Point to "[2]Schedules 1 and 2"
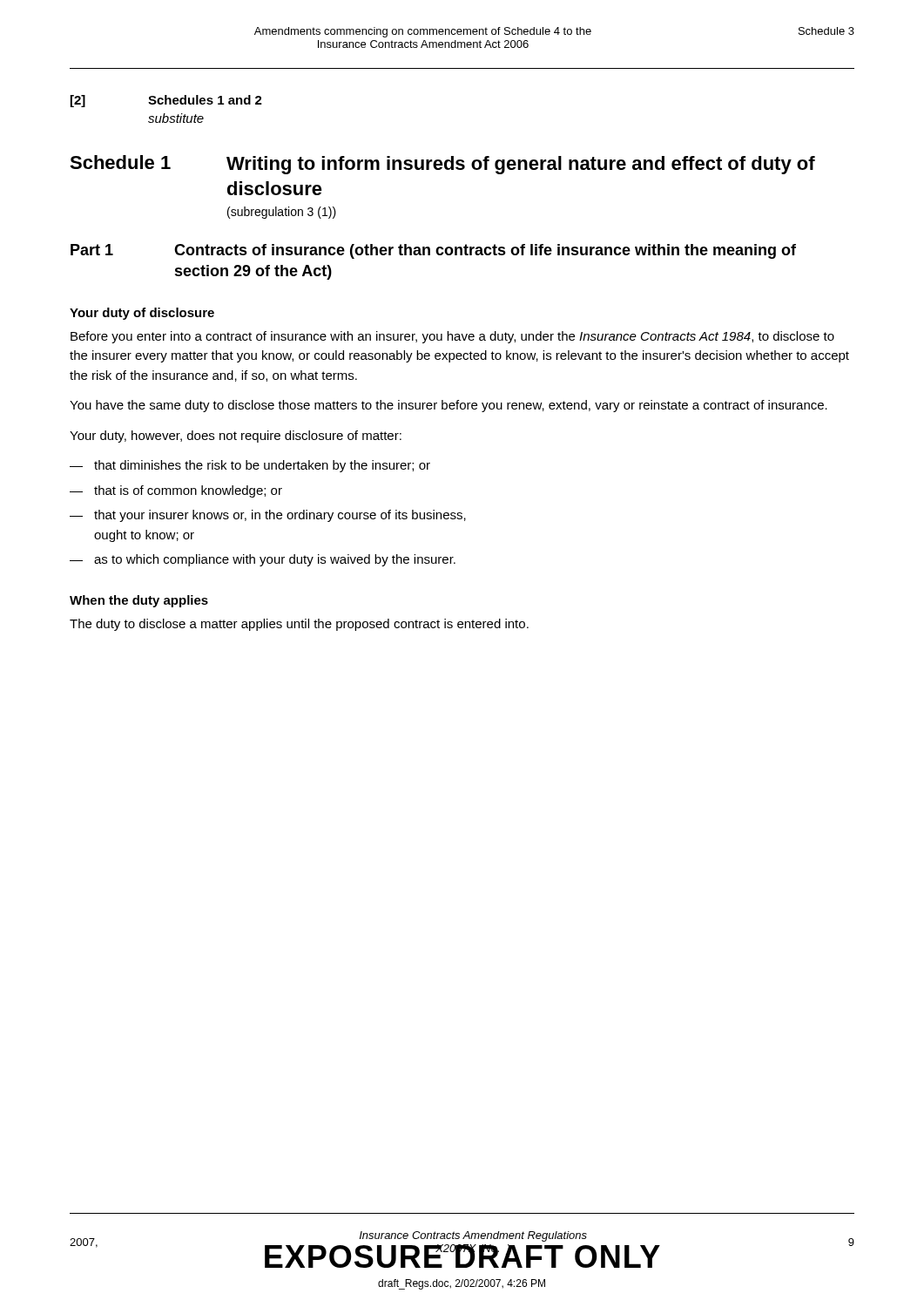Image resolution: width=924 pixels, height=1307 pixels. pos(166,100)
